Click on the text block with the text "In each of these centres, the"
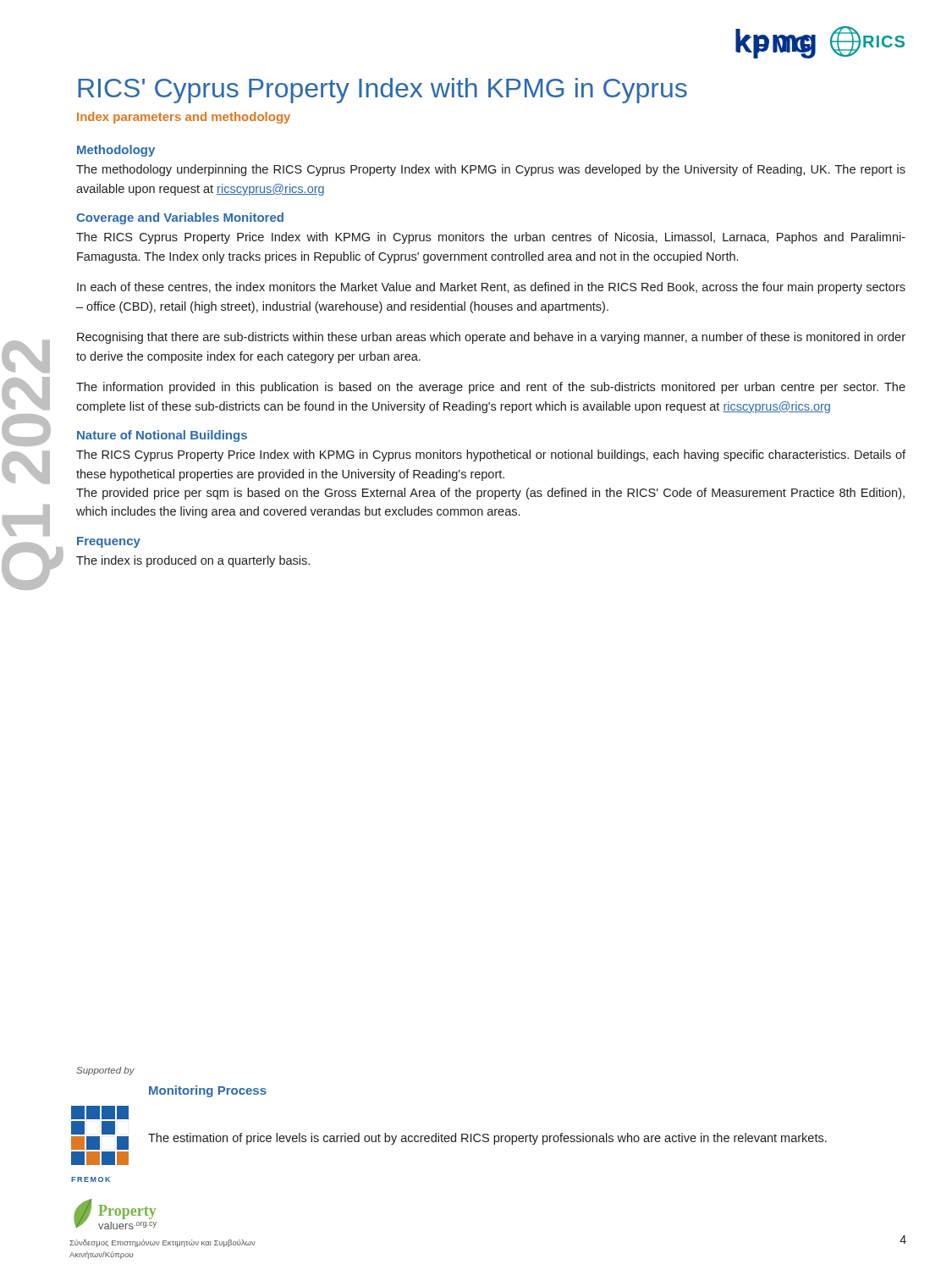Image resolution: width=952 pixels, height=1270 pixels. pyautogui.click(x=491, y=297)
